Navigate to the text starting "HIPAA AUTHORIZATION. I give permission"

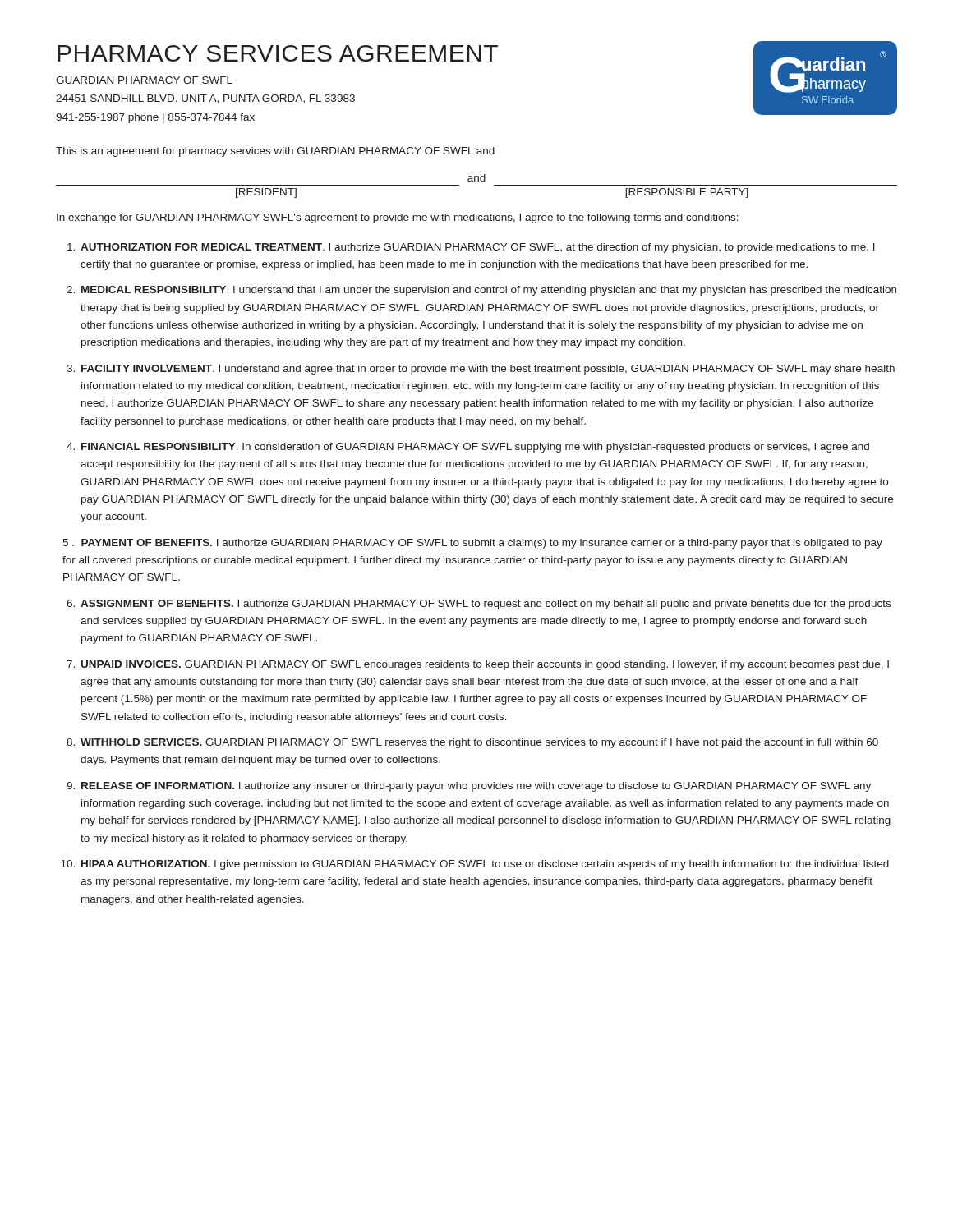click(485, 881)
